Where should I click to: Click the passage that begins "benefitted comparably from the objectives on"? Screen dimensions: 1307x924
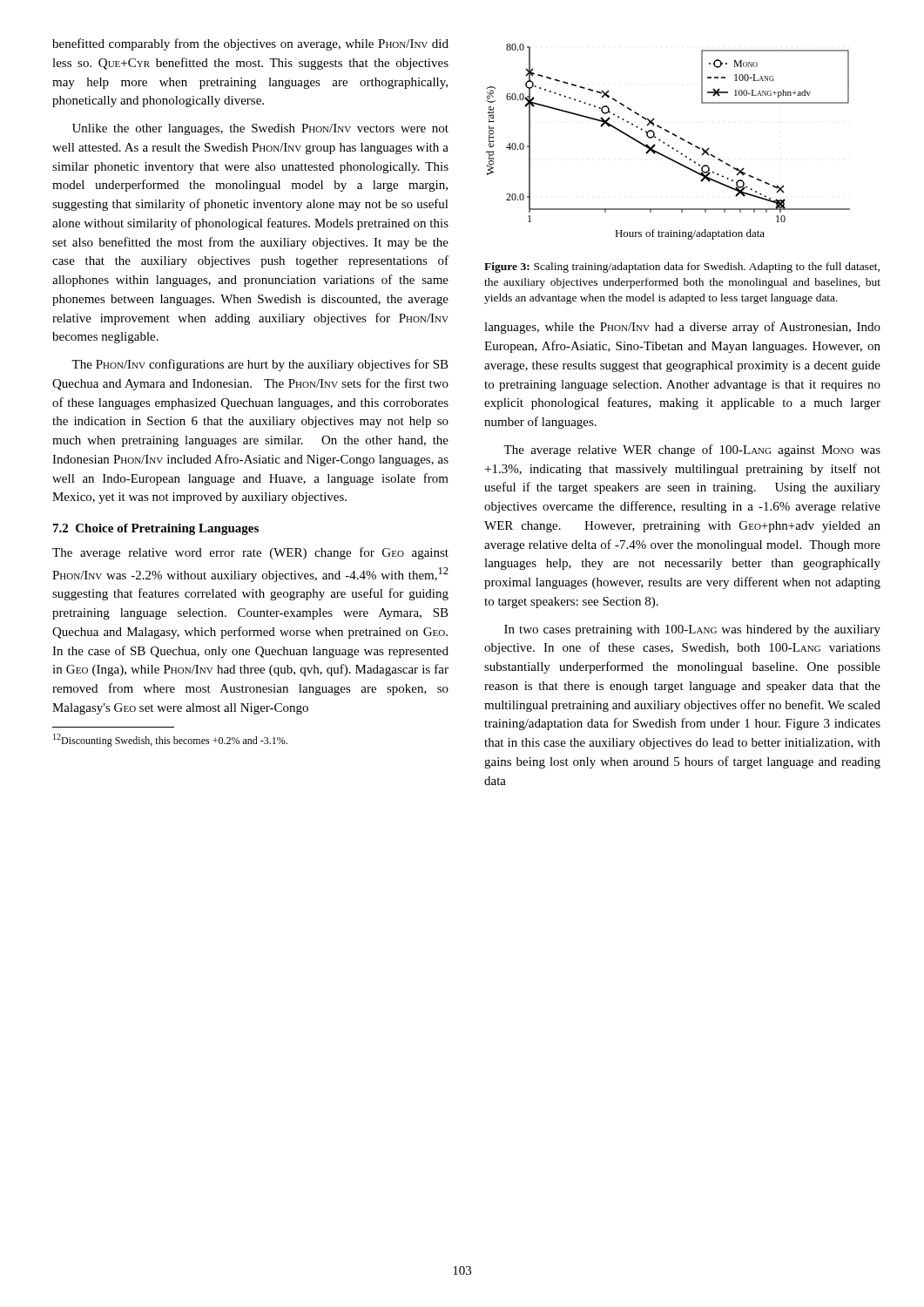(250, 271)
